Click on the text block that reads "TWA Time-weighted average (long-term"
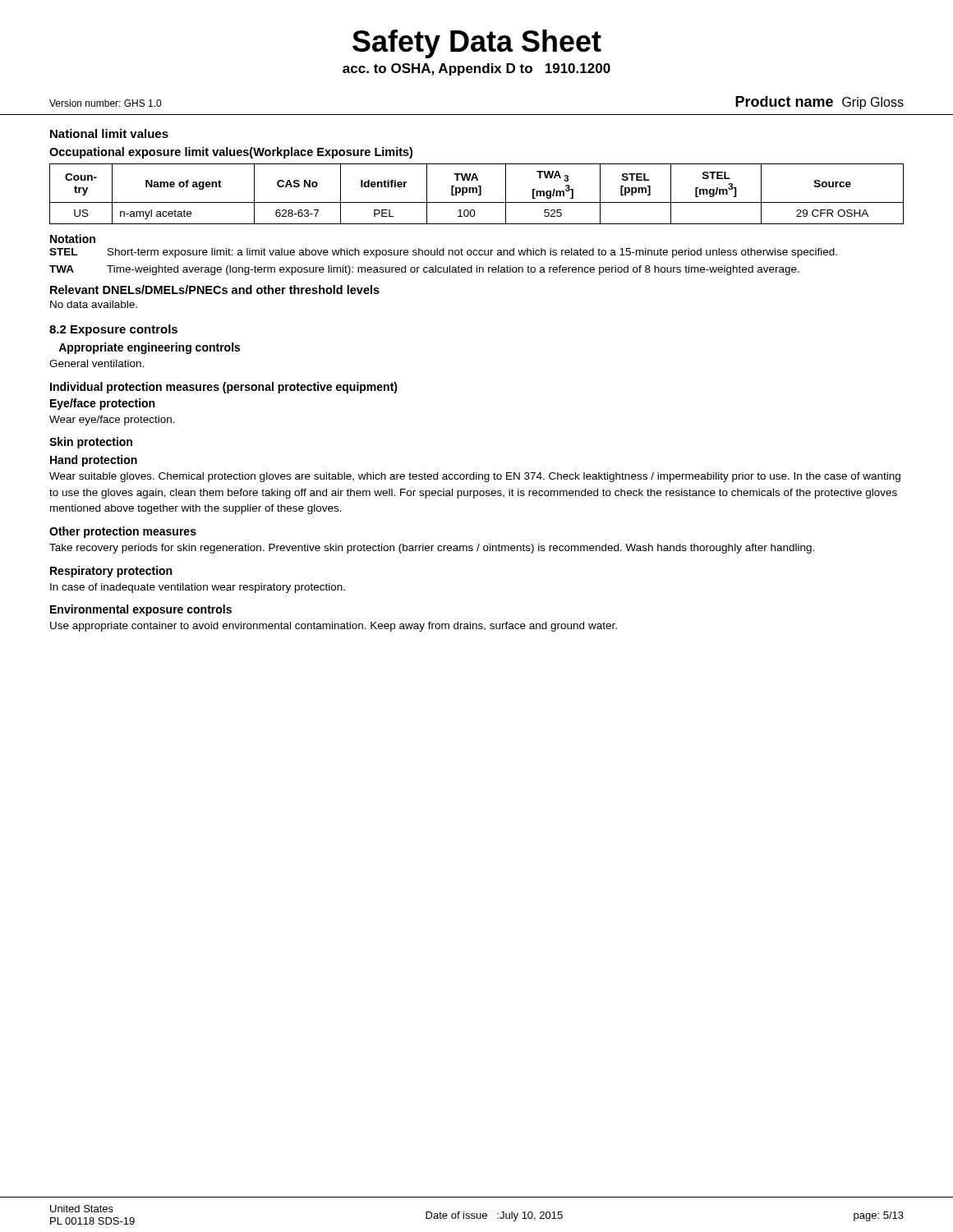This screenshot has width=953, height=1232. [476, 269]
